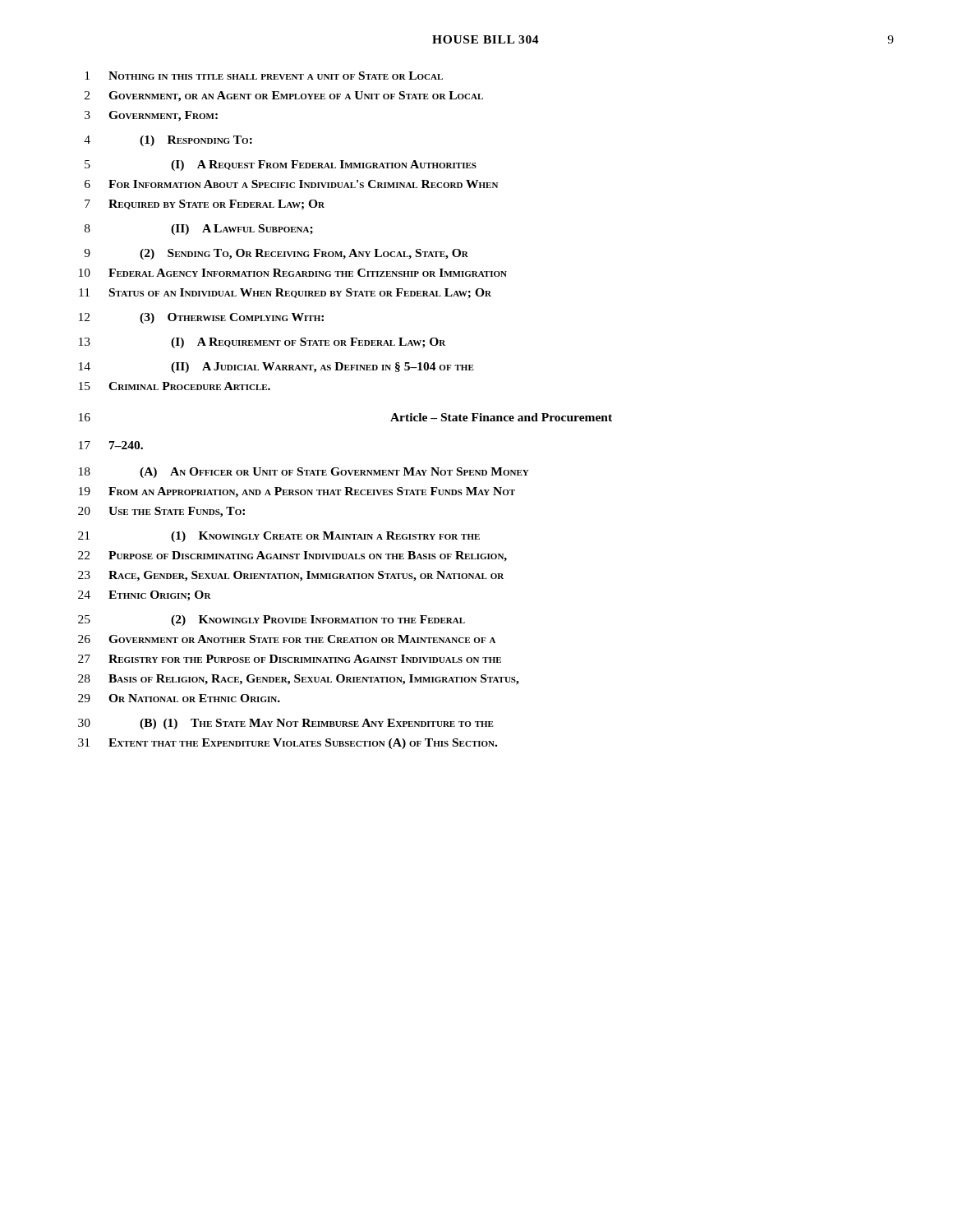Click on the text block that says "1 Nothing in"

[476, 95]
